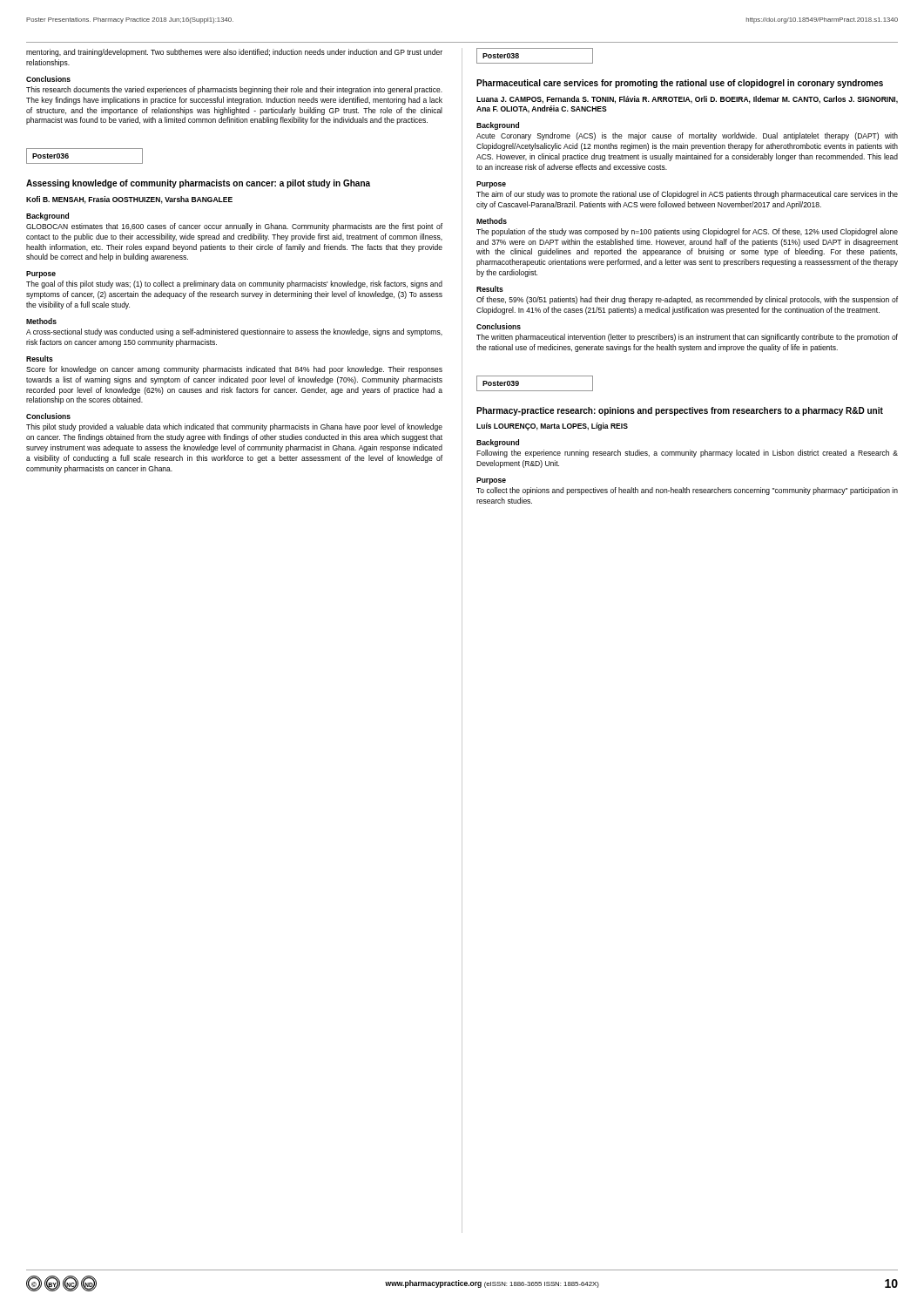The image size is (924, 1307).
Task: Navigate to the element starting "Pharmacy-practice research: opinions and"
Action: tap(680, 411)
